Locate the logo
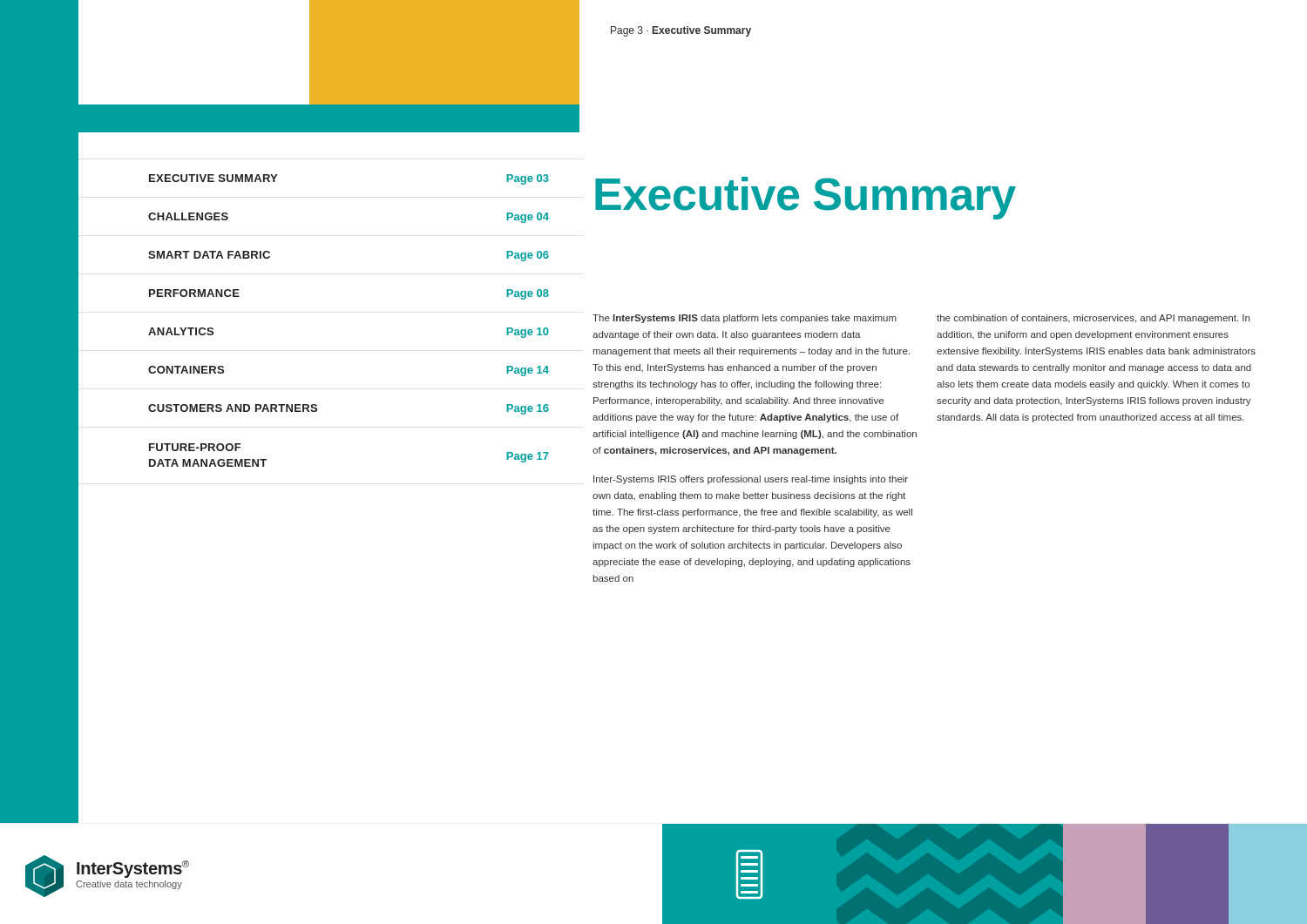This screenshot has height=924, width=1307. (150, 874)
